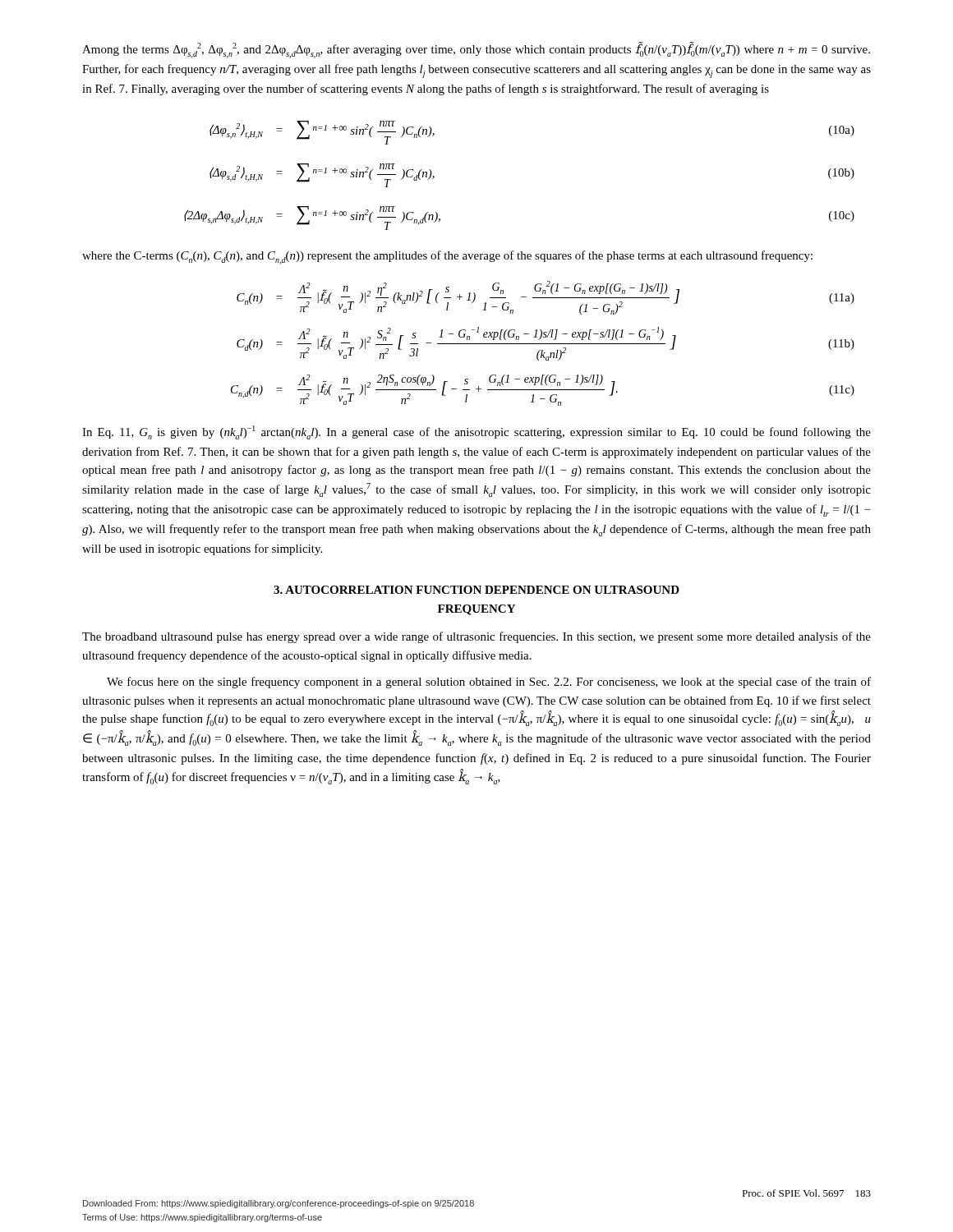Where is the passage that starts "The broadband ultrasound"?
Screen dimensions: 1232x953
click(x=476, y=646)
